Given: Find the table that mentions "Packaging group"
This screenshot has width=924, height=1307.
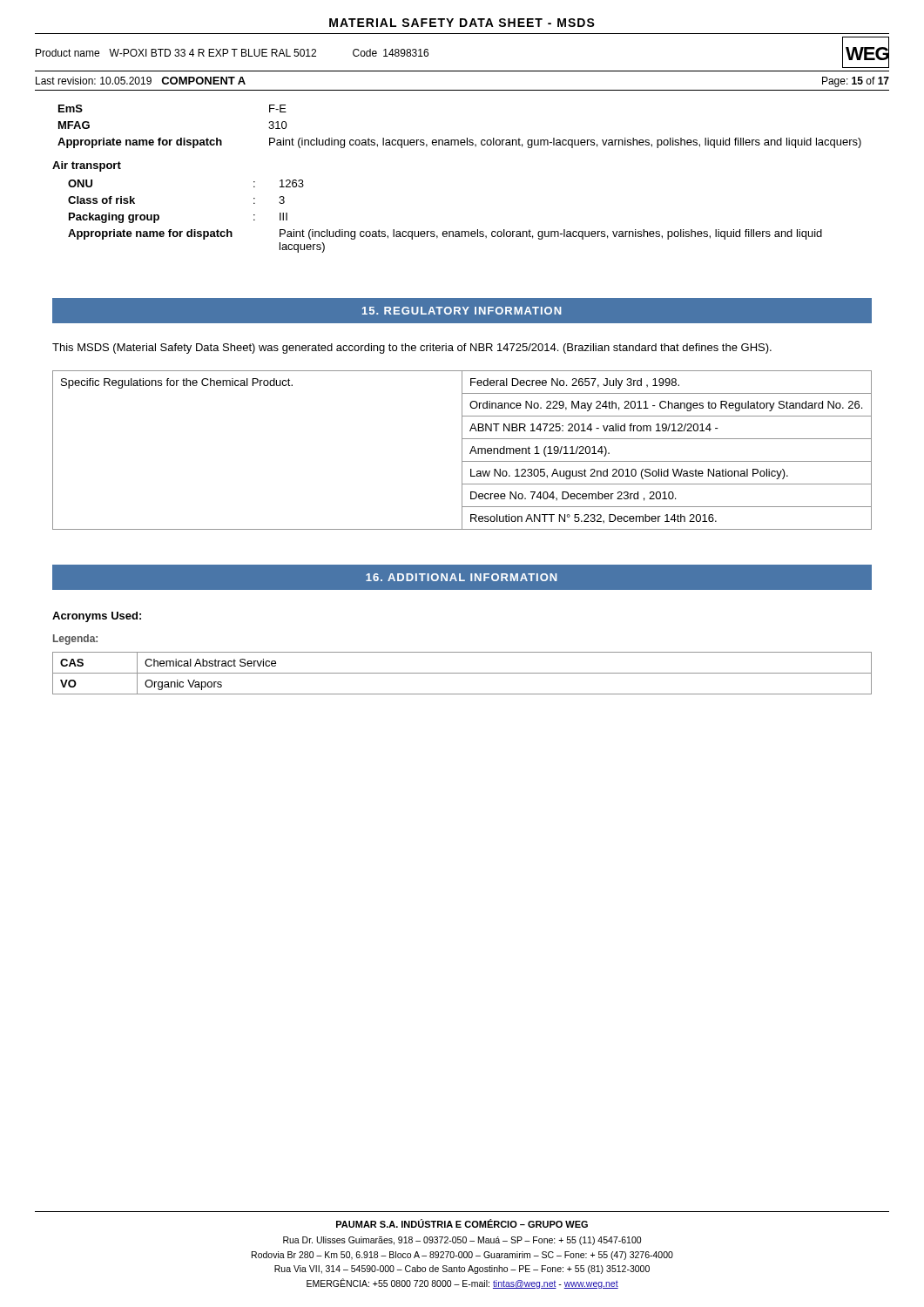Looking at the screenshot, I should (462, 215).
